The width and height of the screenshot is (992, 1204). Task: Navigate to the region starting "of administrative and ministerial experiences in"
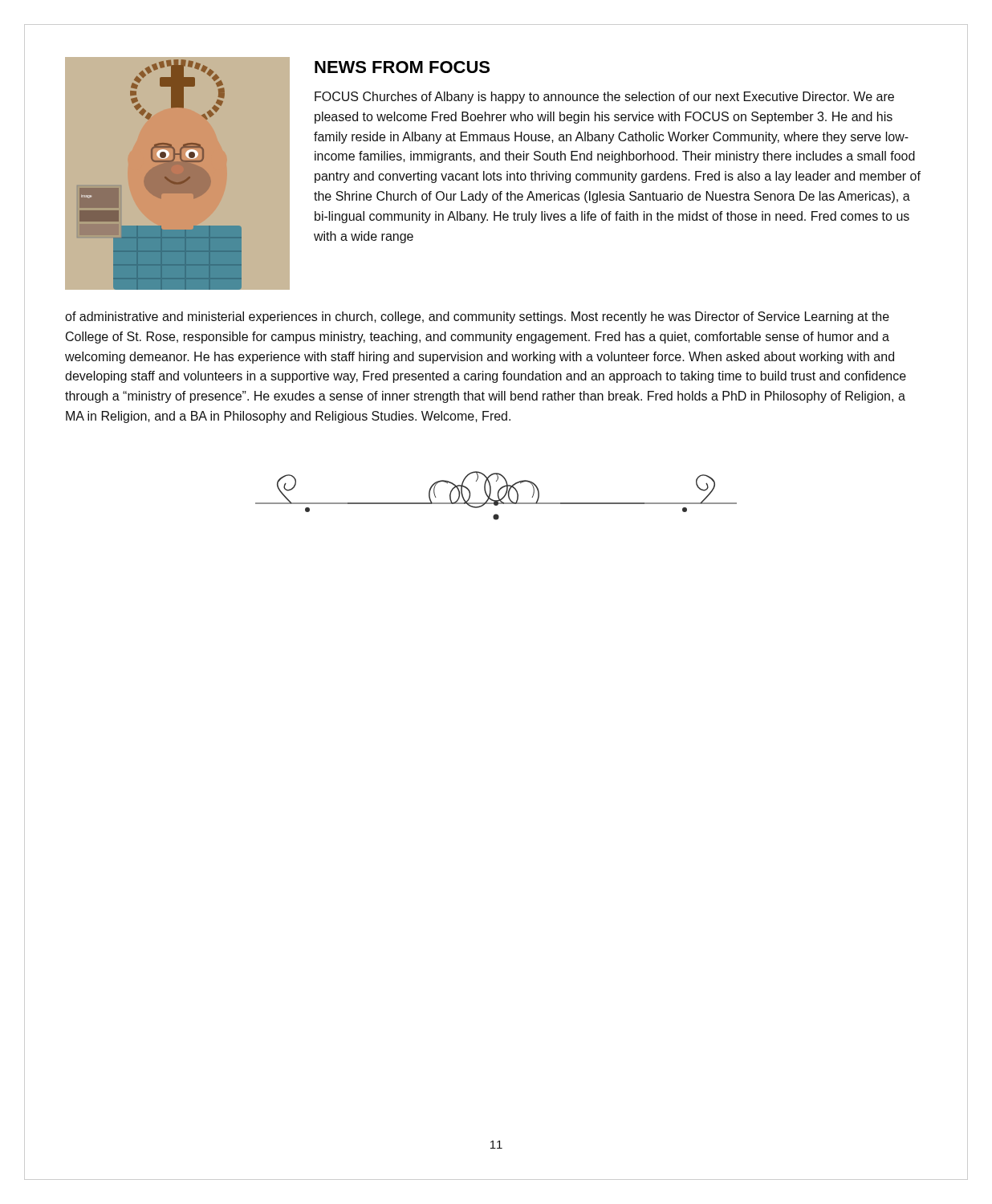click(486, 366)
